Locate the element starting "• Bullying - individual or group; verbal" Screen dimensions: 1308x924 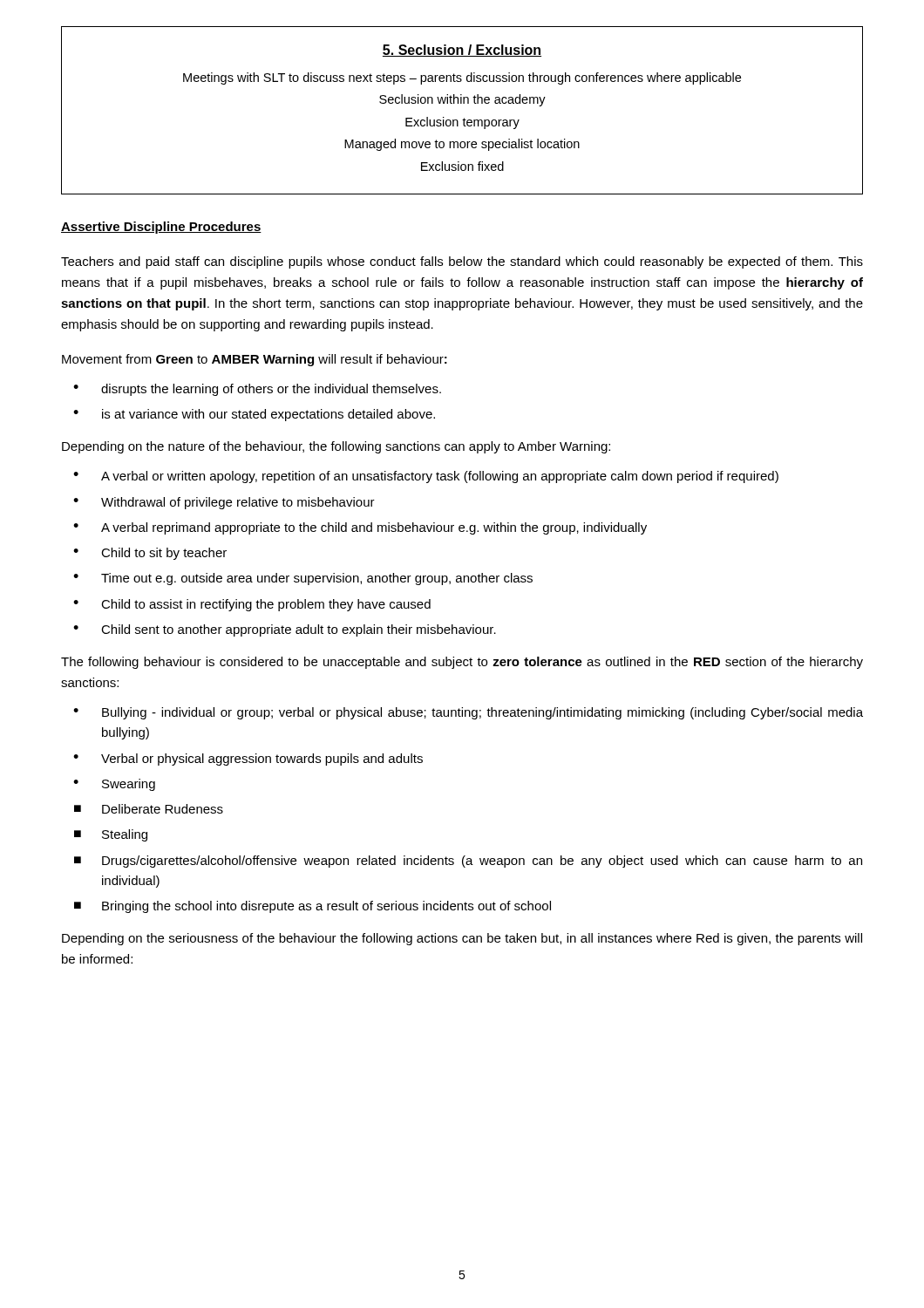pyautogui.click(x=462, y=722)
